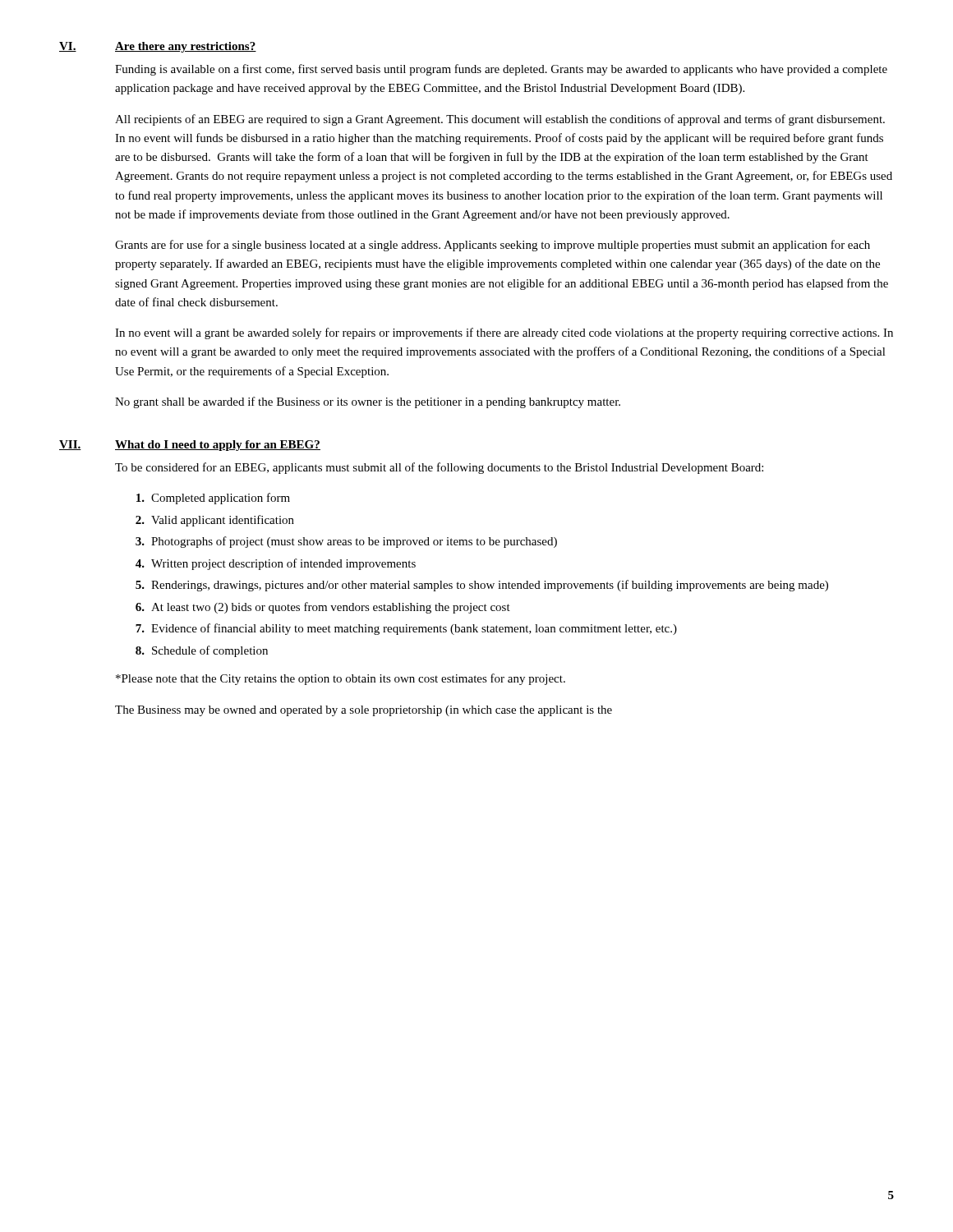
Task: Point to the text starting "5. Renderings, drawings, pictures and/or other material"
Action: (504, 585)
